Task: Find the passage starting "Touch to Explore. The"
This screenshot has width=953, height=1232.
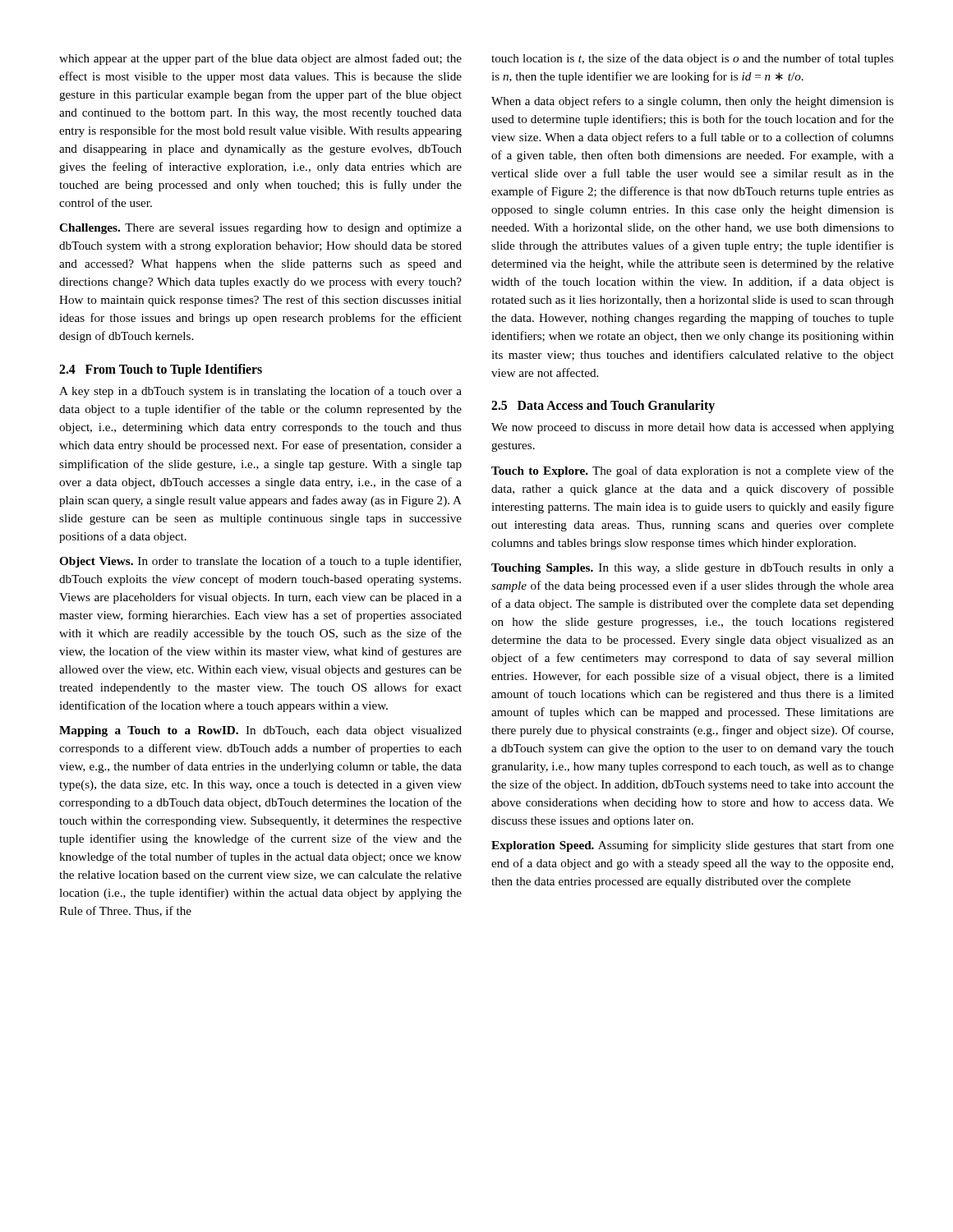Action: pyautogui.click(x=693, y=506)
